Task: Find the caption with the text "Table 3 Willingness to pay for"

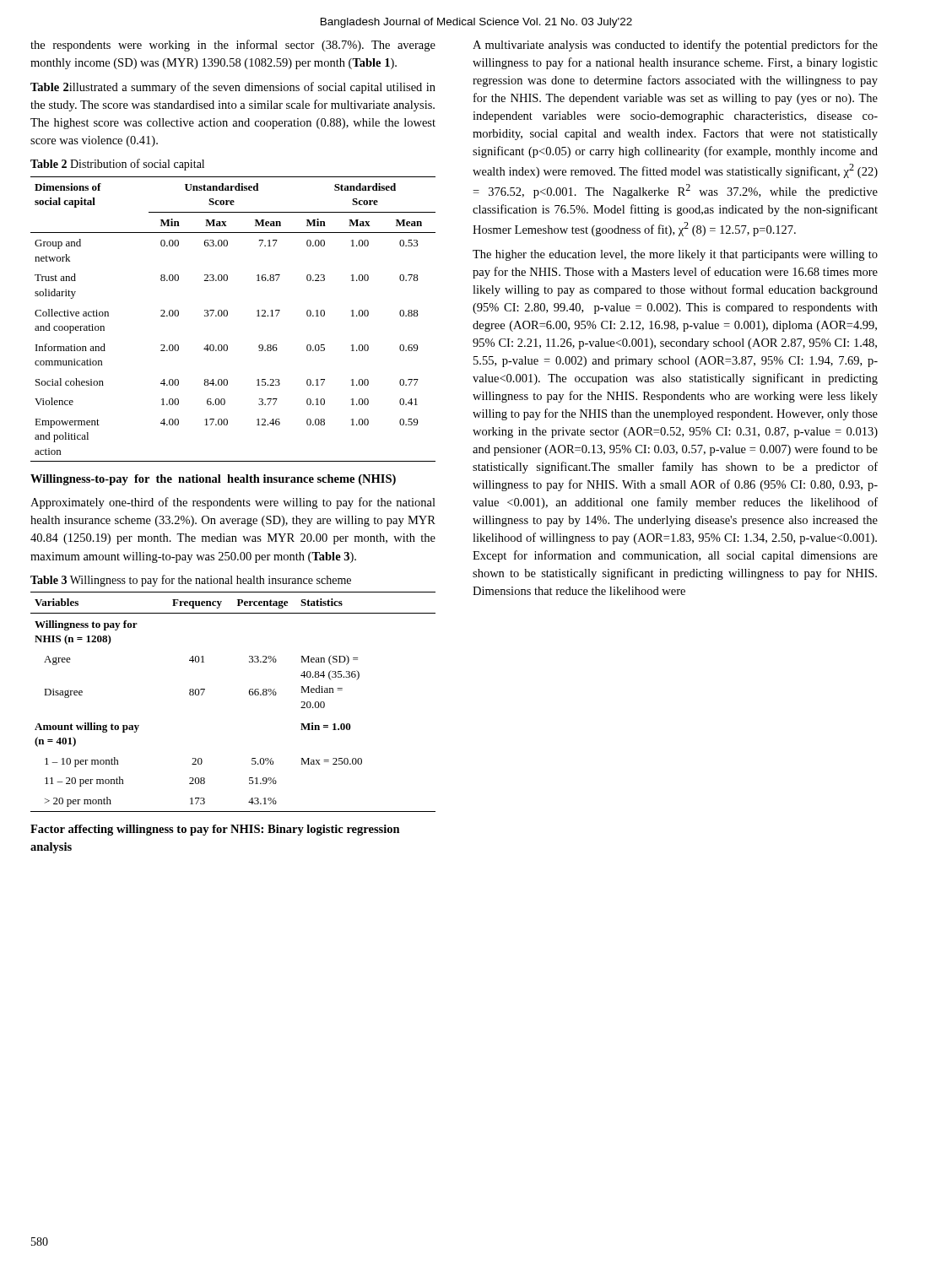Action: [x=191, y=580]
